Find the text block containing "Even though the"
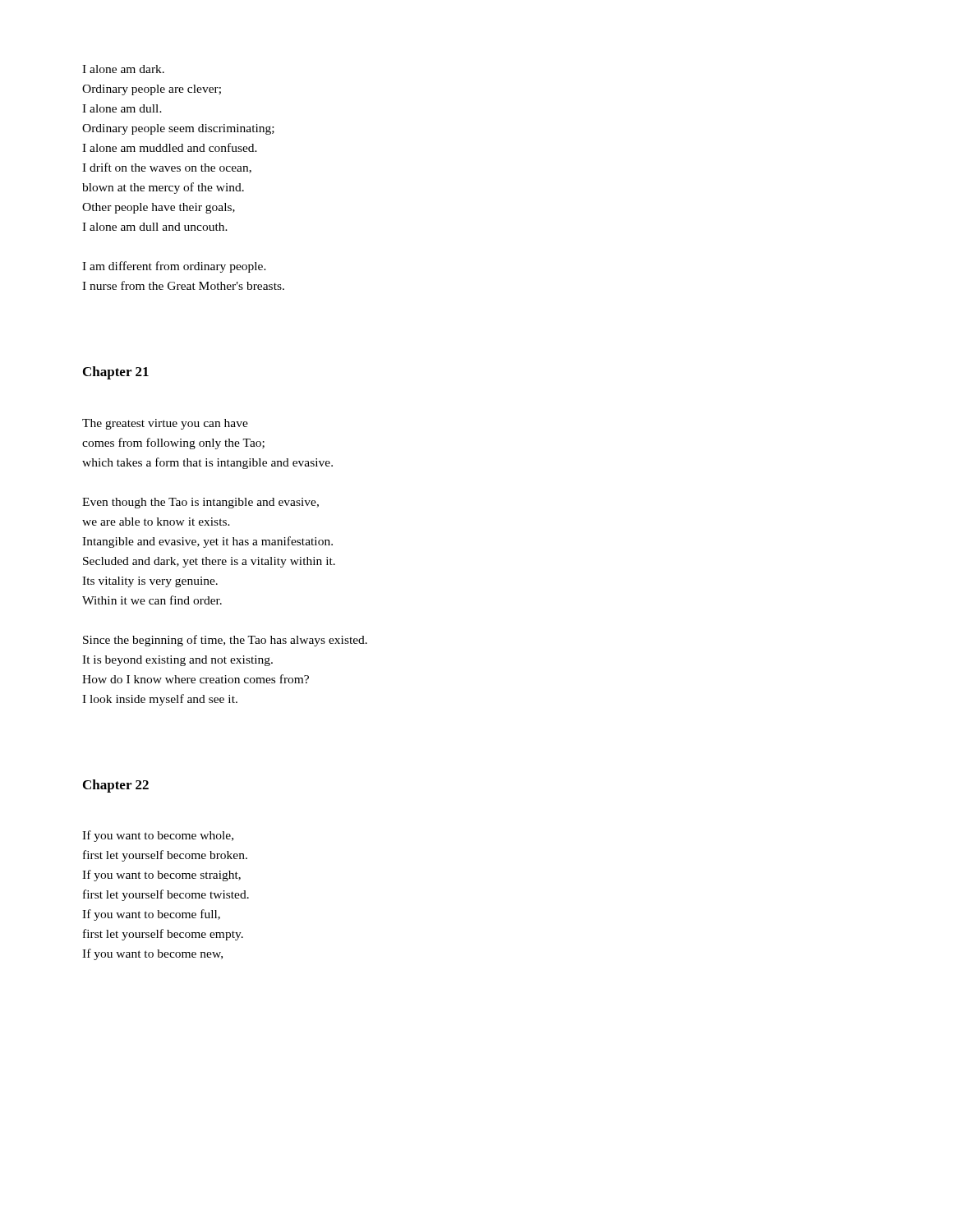 click(200, 503)
